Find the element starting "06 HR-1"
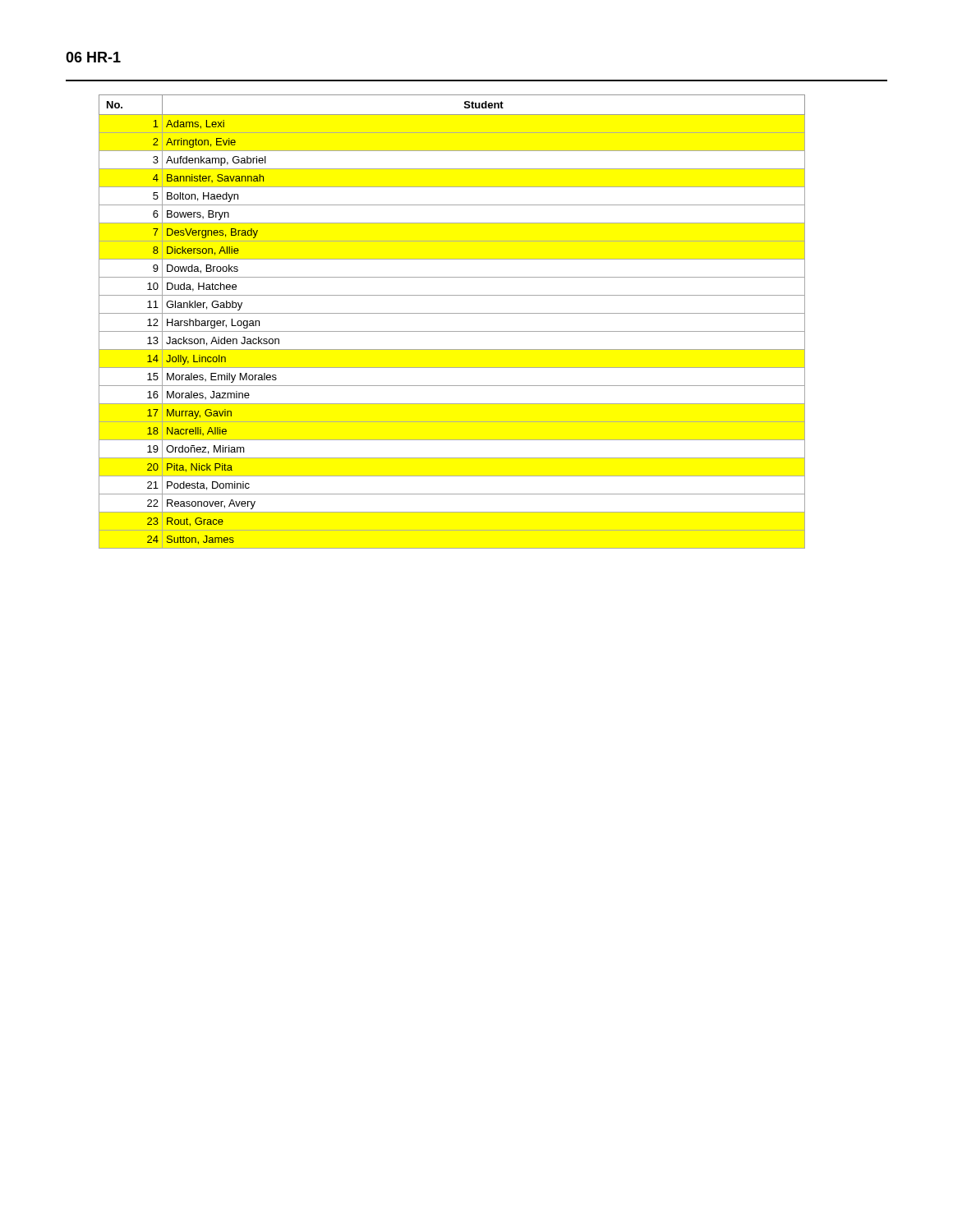This screenshot has width=953, height=1232. pyautogui.click(x=93, y=57)
